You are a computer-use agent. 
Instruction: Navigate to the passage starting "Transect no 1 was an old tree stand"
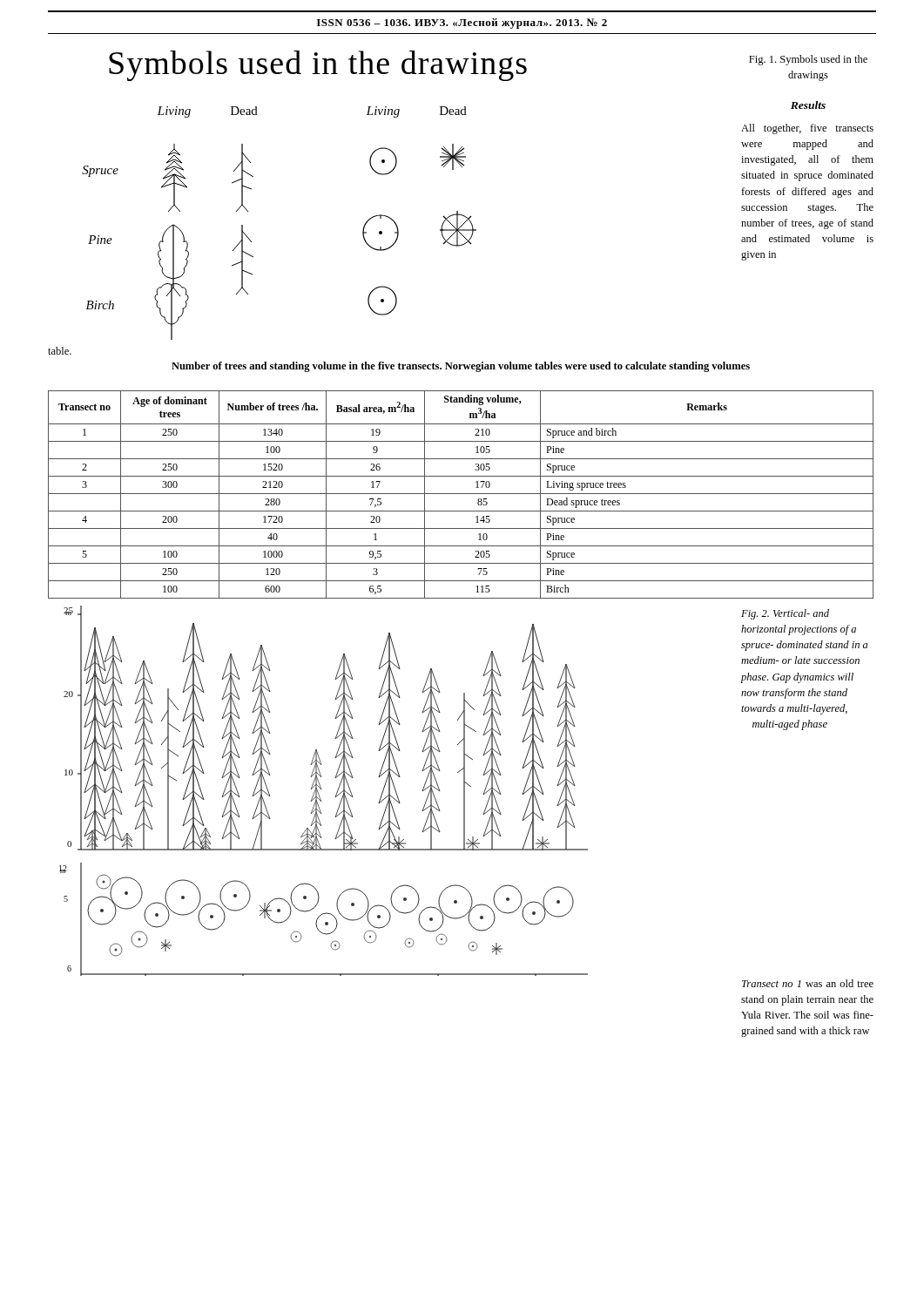tap(807, 1007)
